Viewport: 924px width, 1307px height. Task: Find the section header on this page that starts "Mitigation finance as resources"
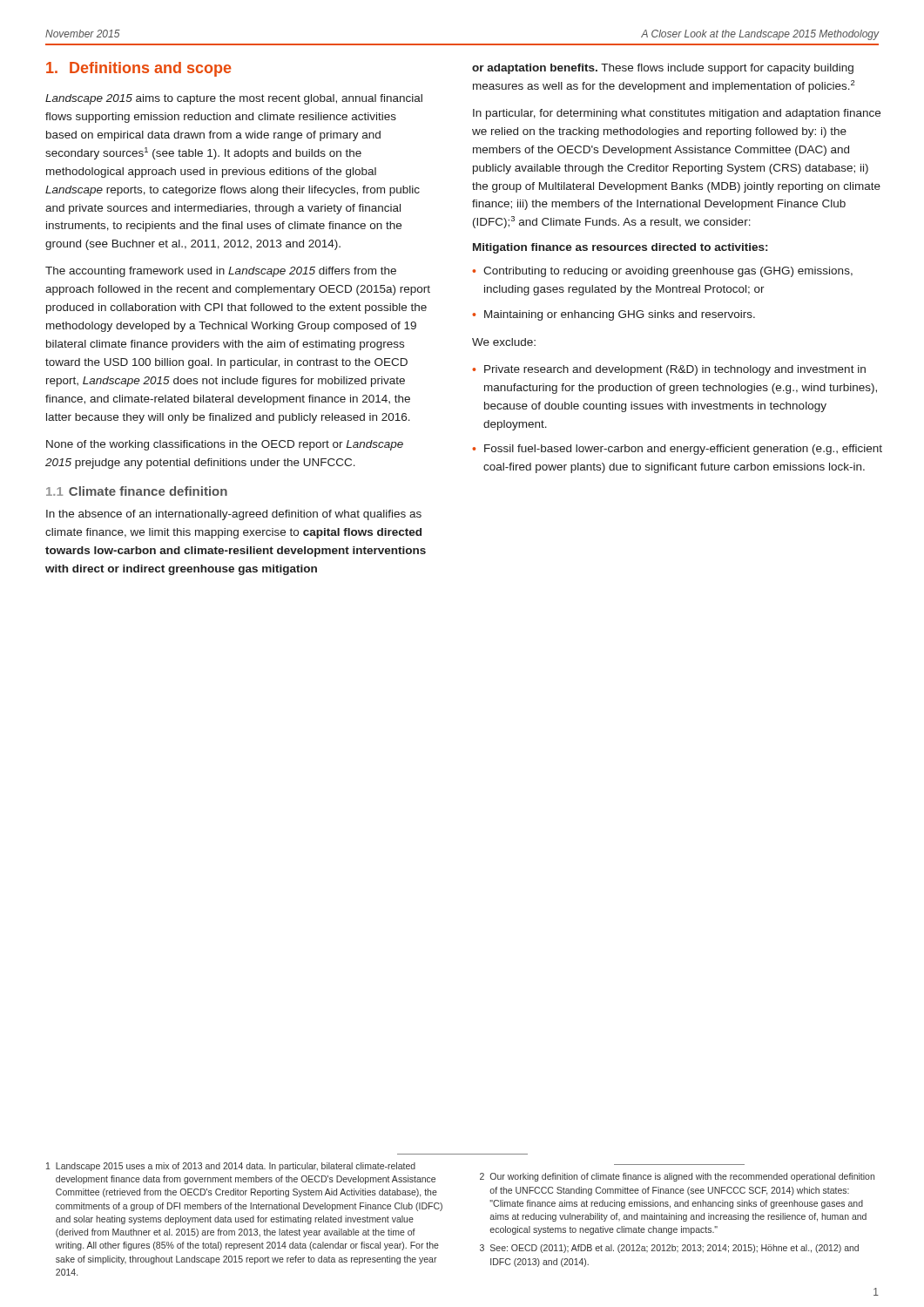click(x=620, y=247)
